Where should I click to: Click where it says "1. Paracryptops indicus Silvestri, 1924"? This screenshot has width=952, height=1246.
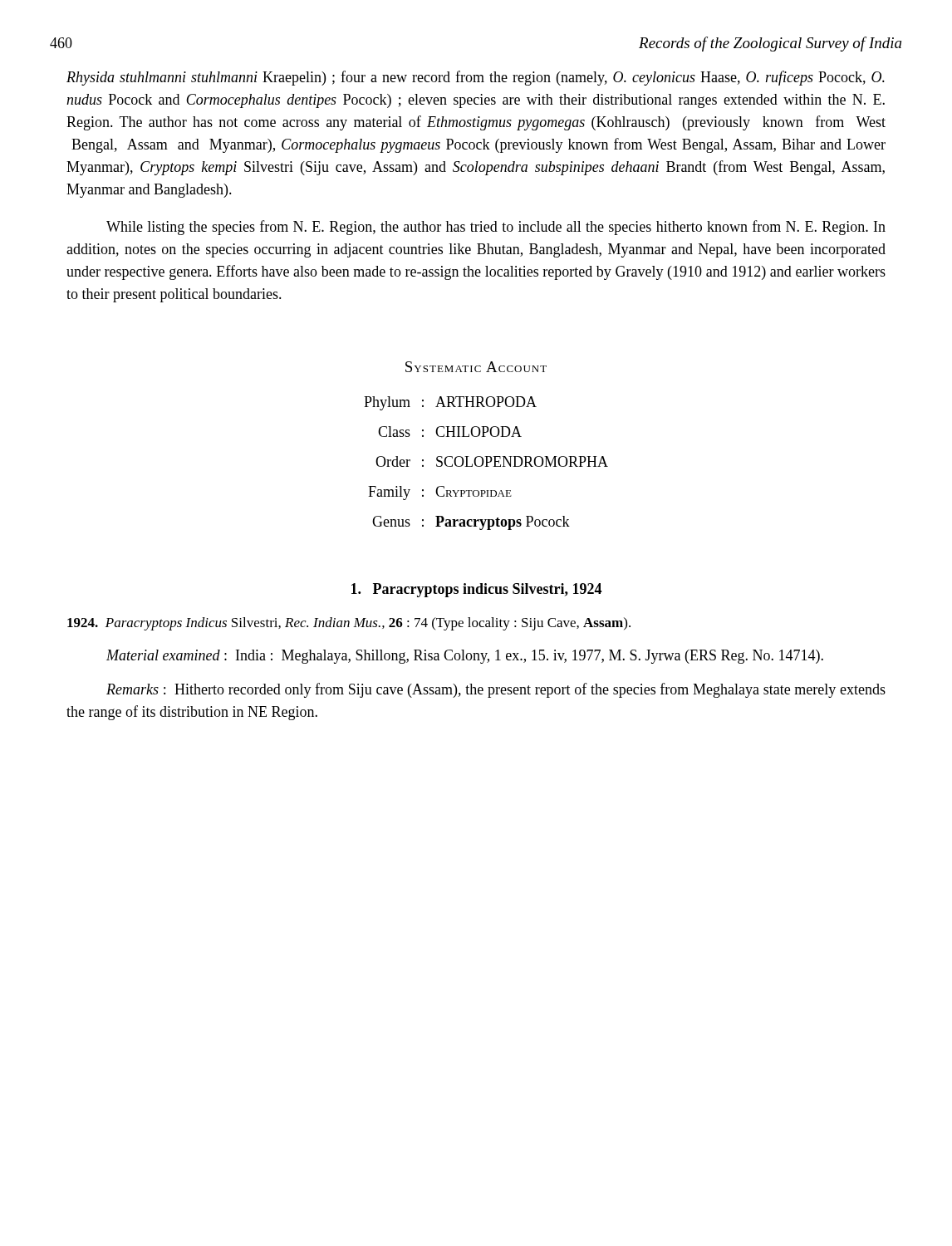476,589
